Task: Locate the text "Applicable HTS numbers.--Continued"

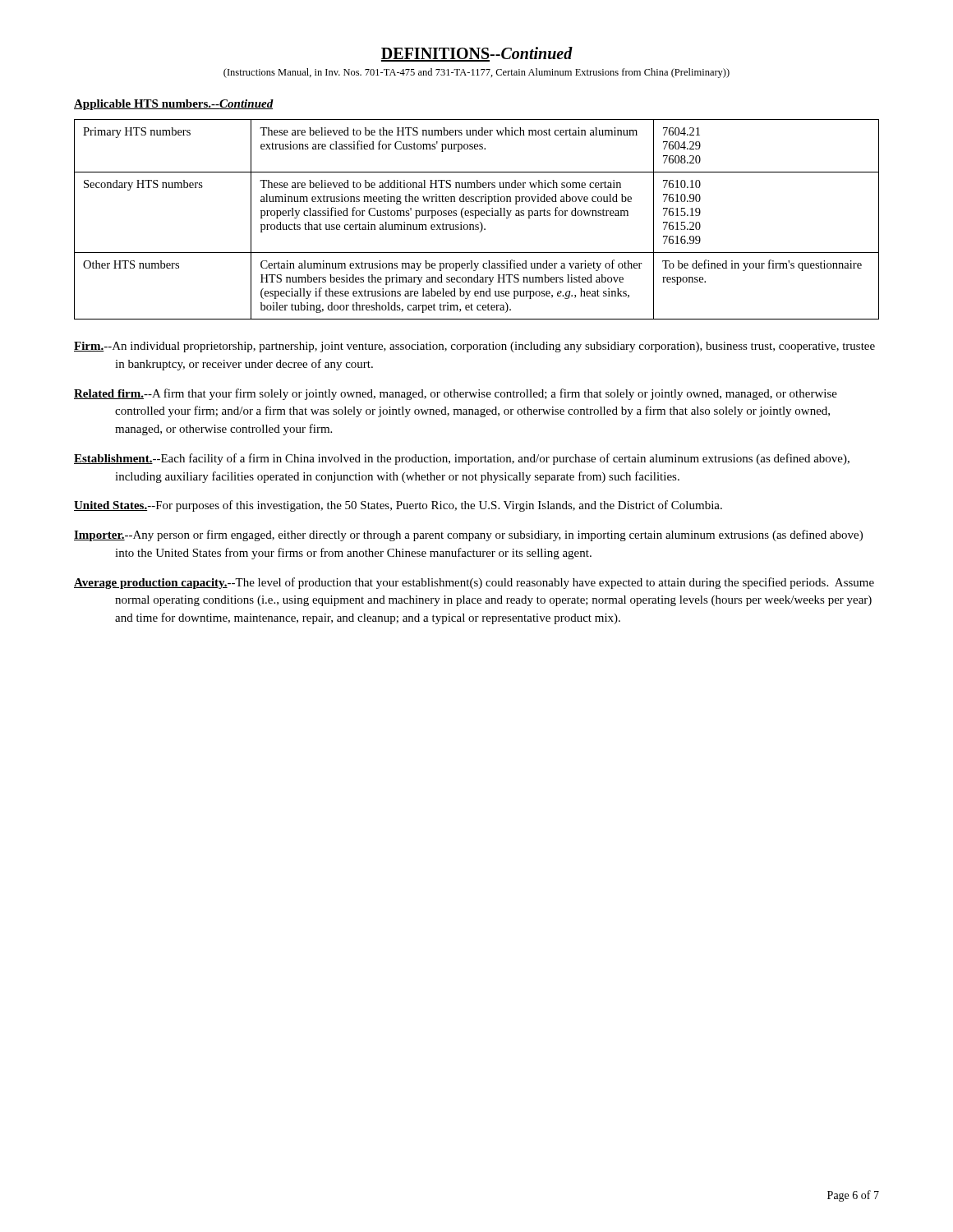Action: coord(173,103)
